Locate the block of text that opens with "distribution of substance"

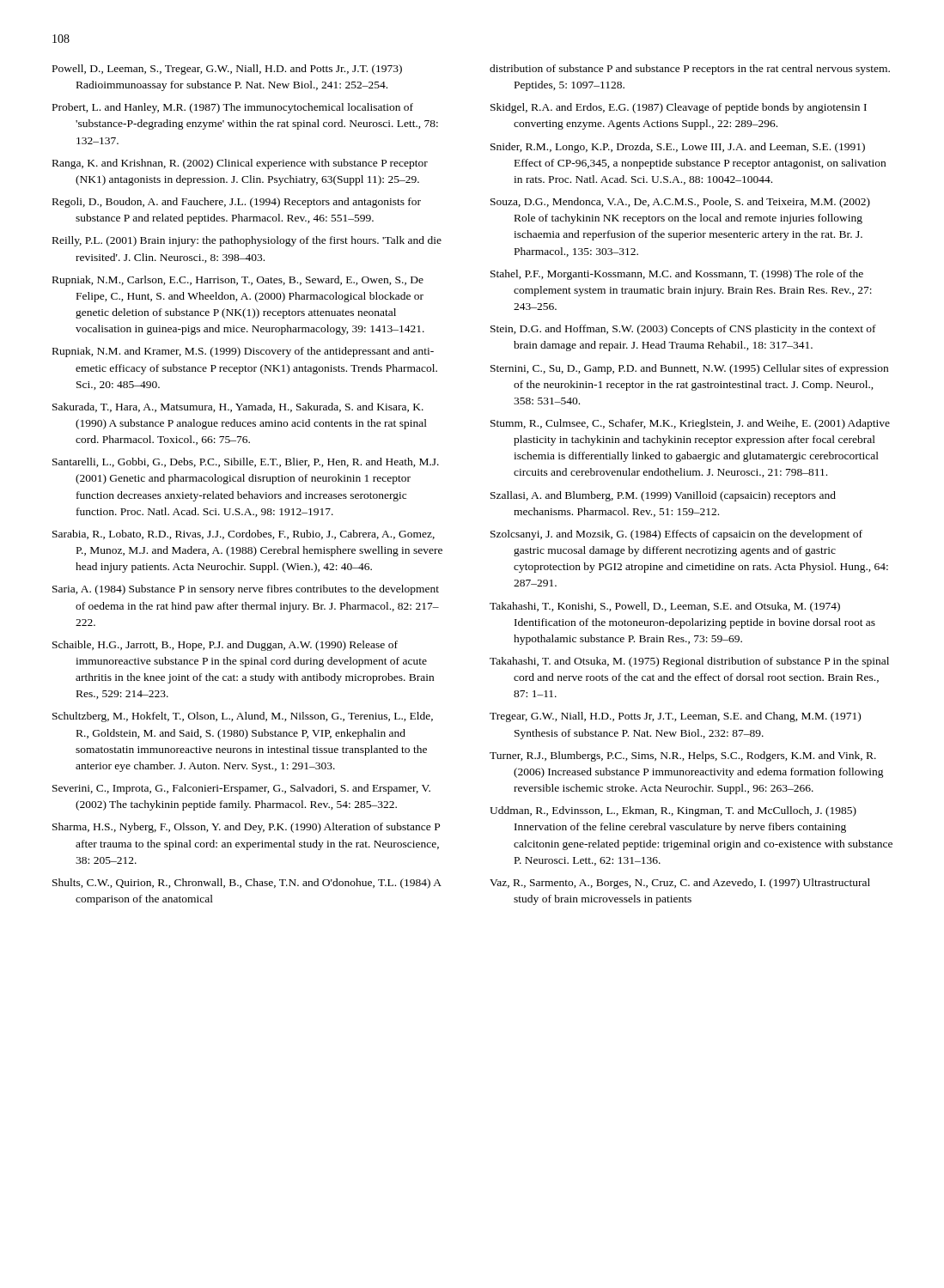coord(690,77)
